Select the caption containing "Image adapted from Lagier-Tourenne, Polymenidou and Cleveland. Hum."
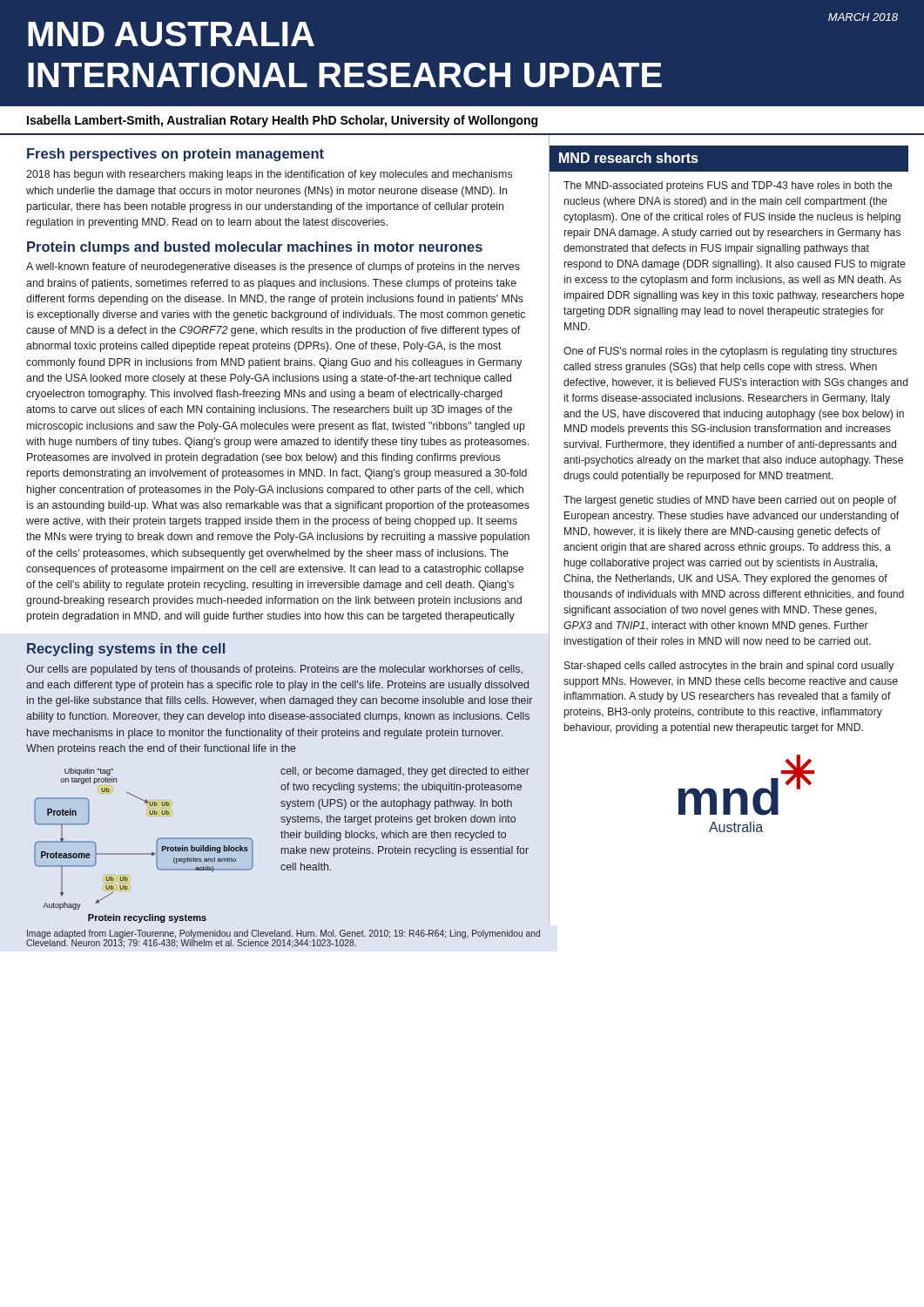 coord(283,938)
